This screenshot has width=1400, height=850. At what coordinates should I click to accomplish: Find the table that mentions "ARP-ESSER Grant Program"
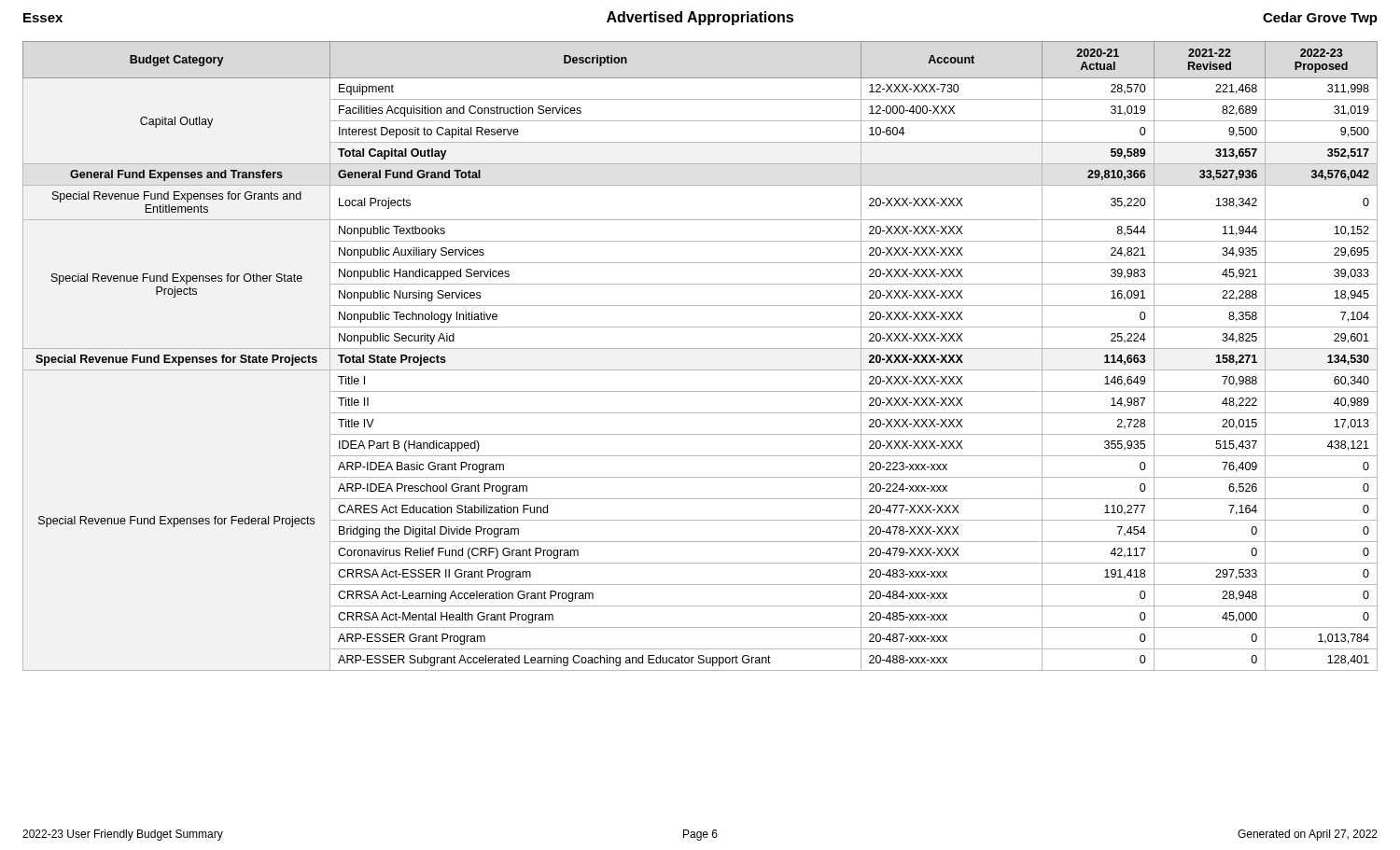700,356
